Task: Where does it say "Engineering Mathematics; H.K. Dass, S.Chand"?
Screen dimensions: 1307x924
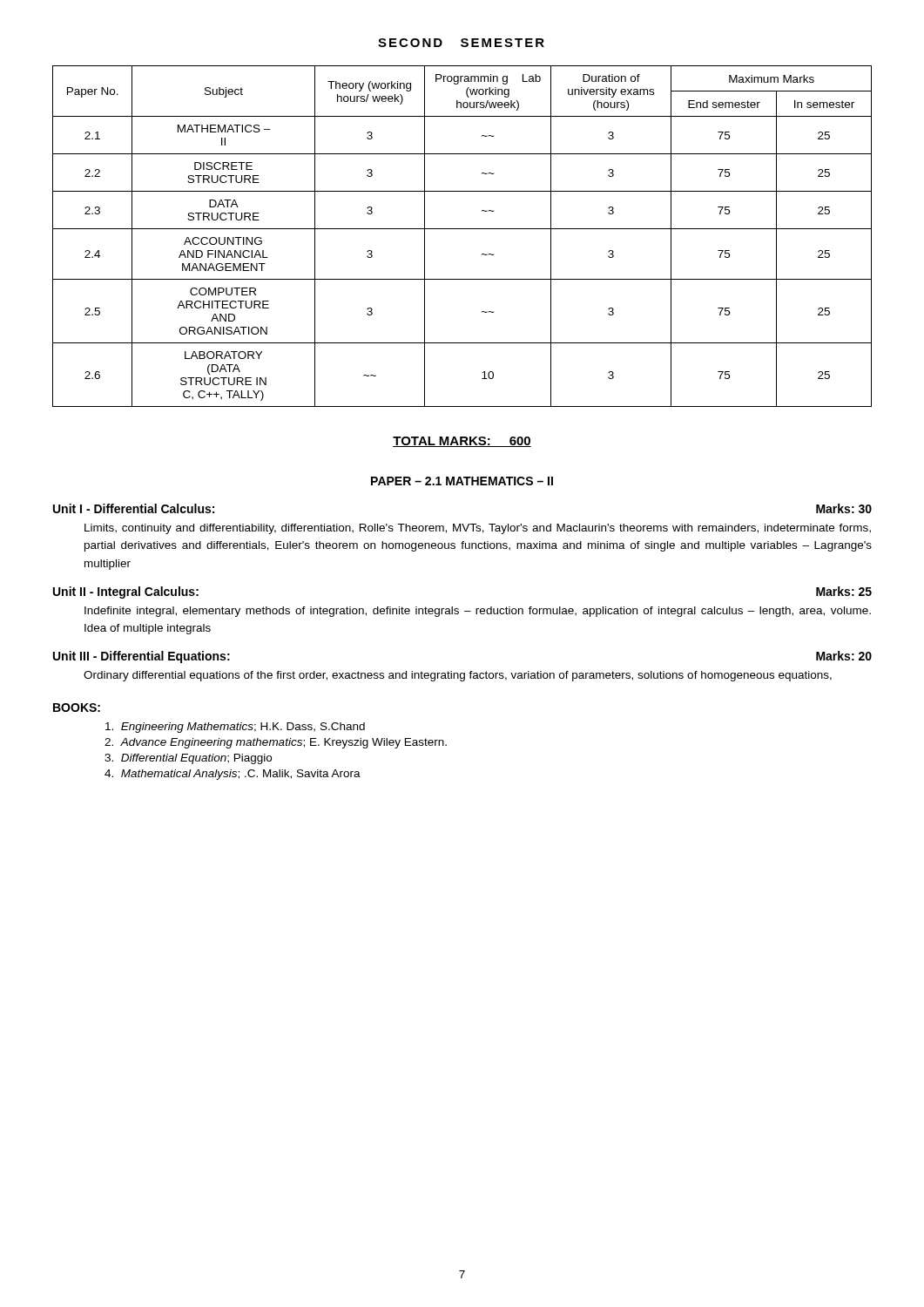Action: (235, 726)
